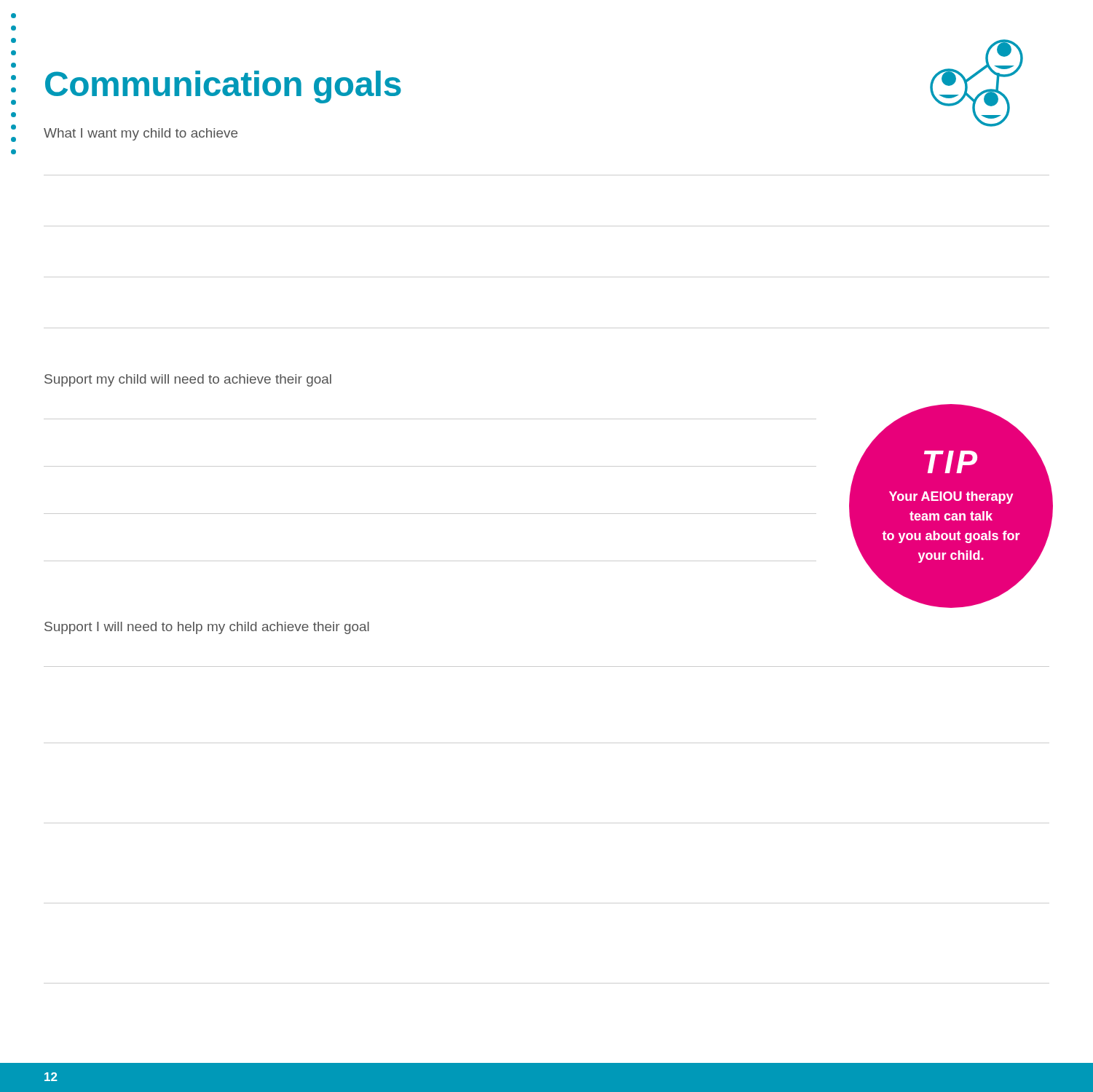The image size is (1093, 1092).
Task: Click on the infographic
Action: click(951, 506)
